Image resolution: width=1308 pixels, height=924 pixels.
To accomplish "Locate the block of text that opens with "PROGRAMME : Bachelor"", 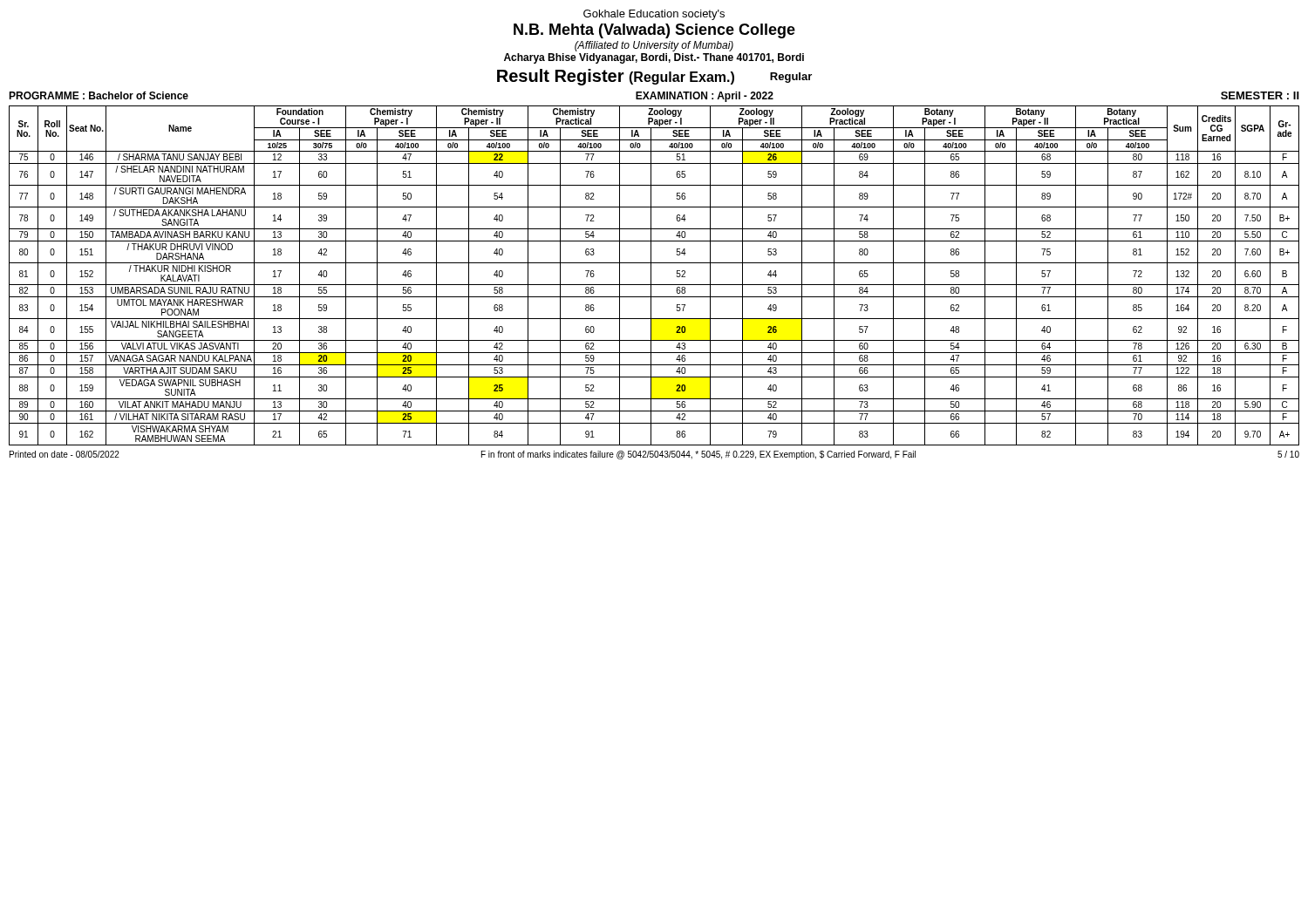I will [x=99, y=95].
